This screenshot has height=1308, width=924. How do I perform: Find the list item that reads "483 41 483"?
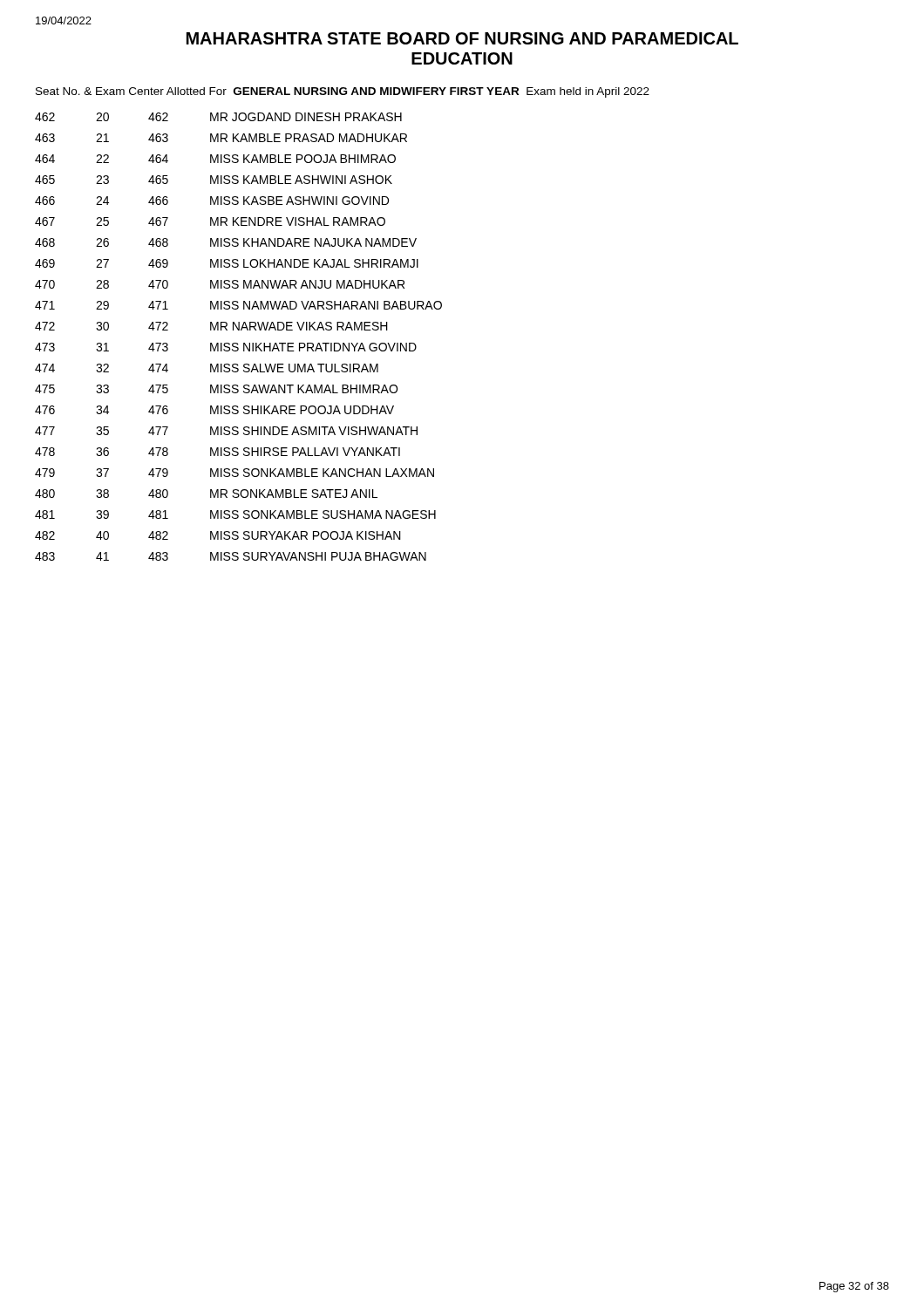tap(231, 556)
